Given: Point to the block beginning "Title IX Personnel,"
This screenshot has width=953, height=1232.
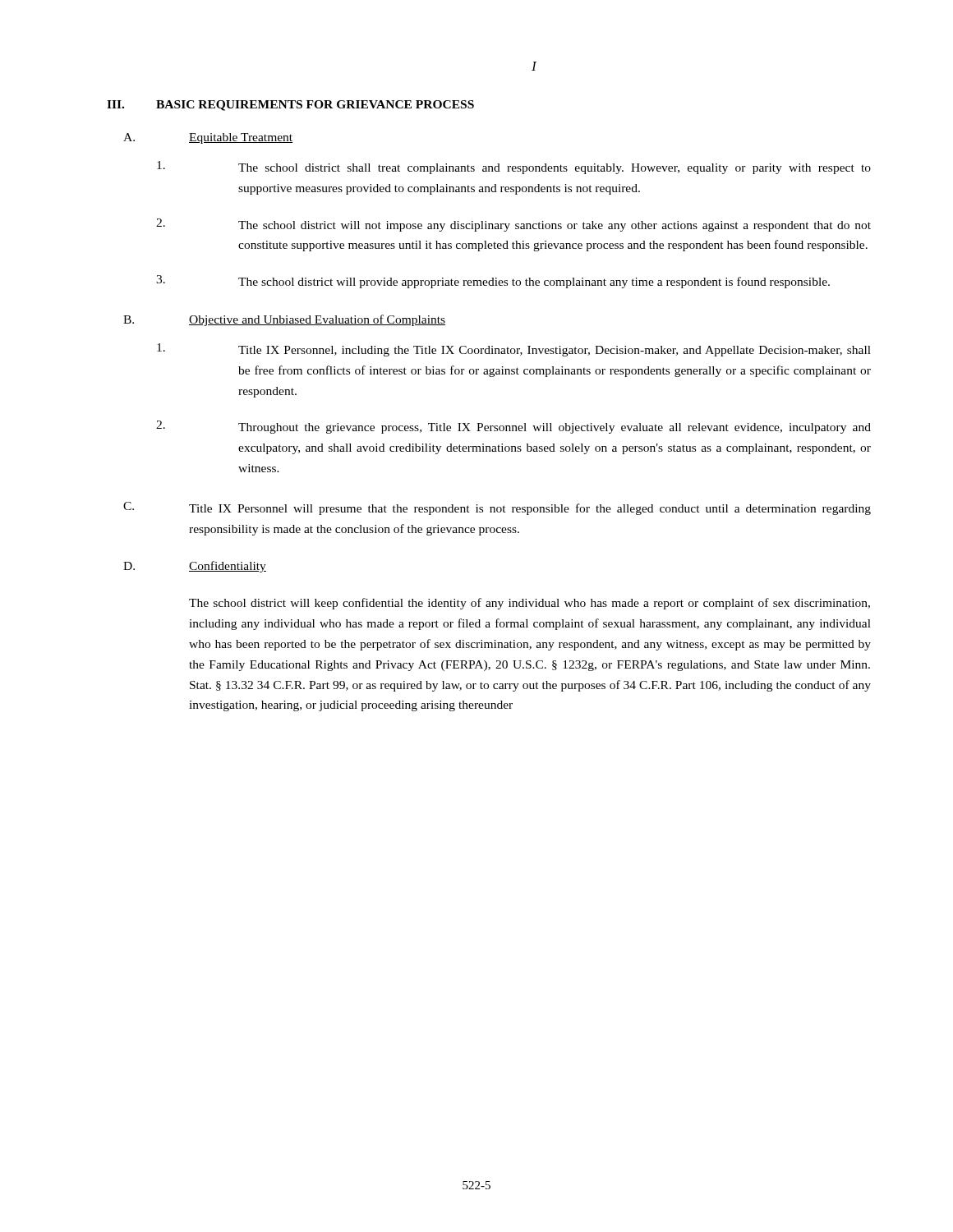Looking at the screenshot, I should coord(489,371).
